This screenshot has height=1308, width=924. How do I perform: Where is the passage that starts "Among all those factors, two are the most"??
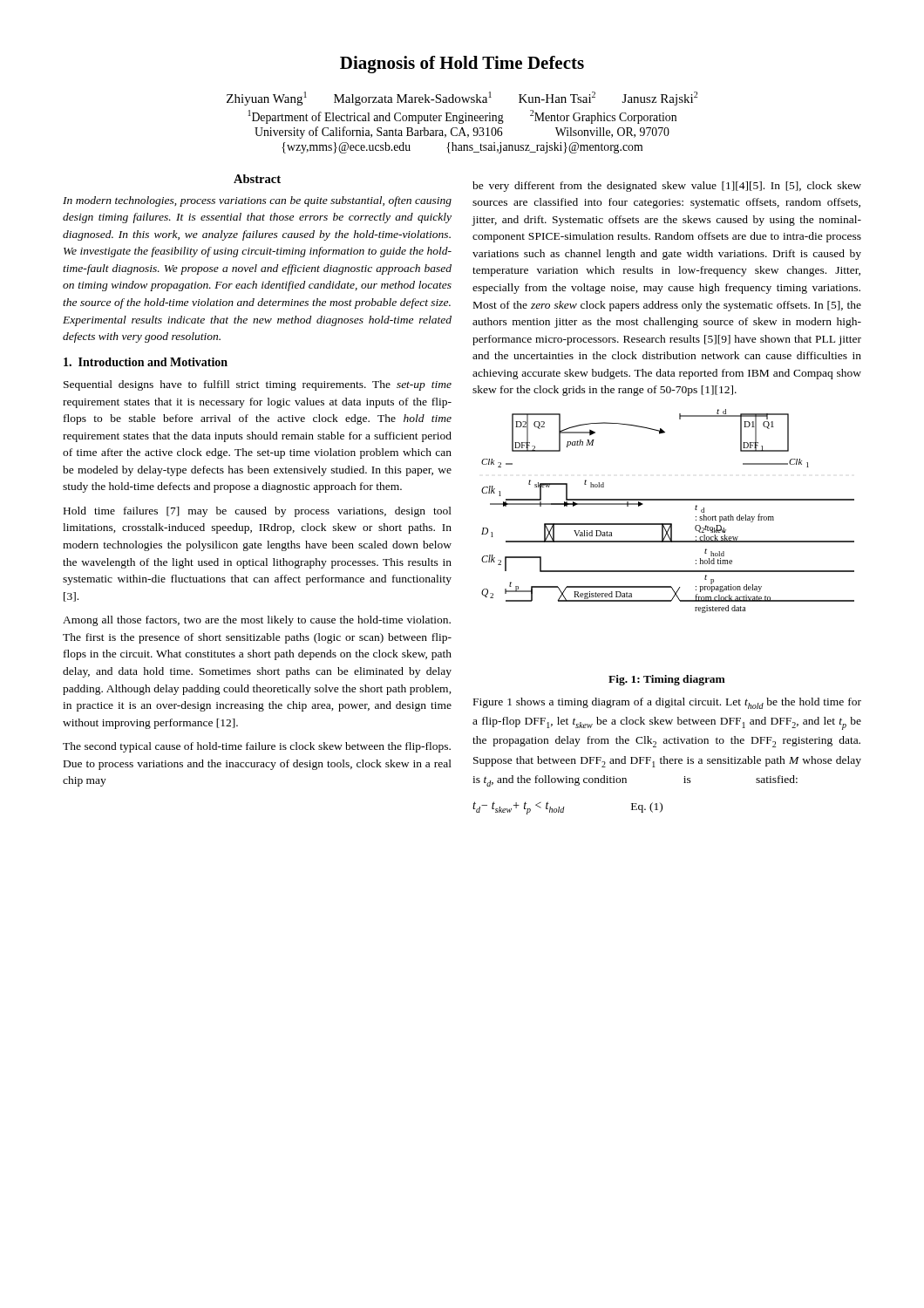[257, 671]
